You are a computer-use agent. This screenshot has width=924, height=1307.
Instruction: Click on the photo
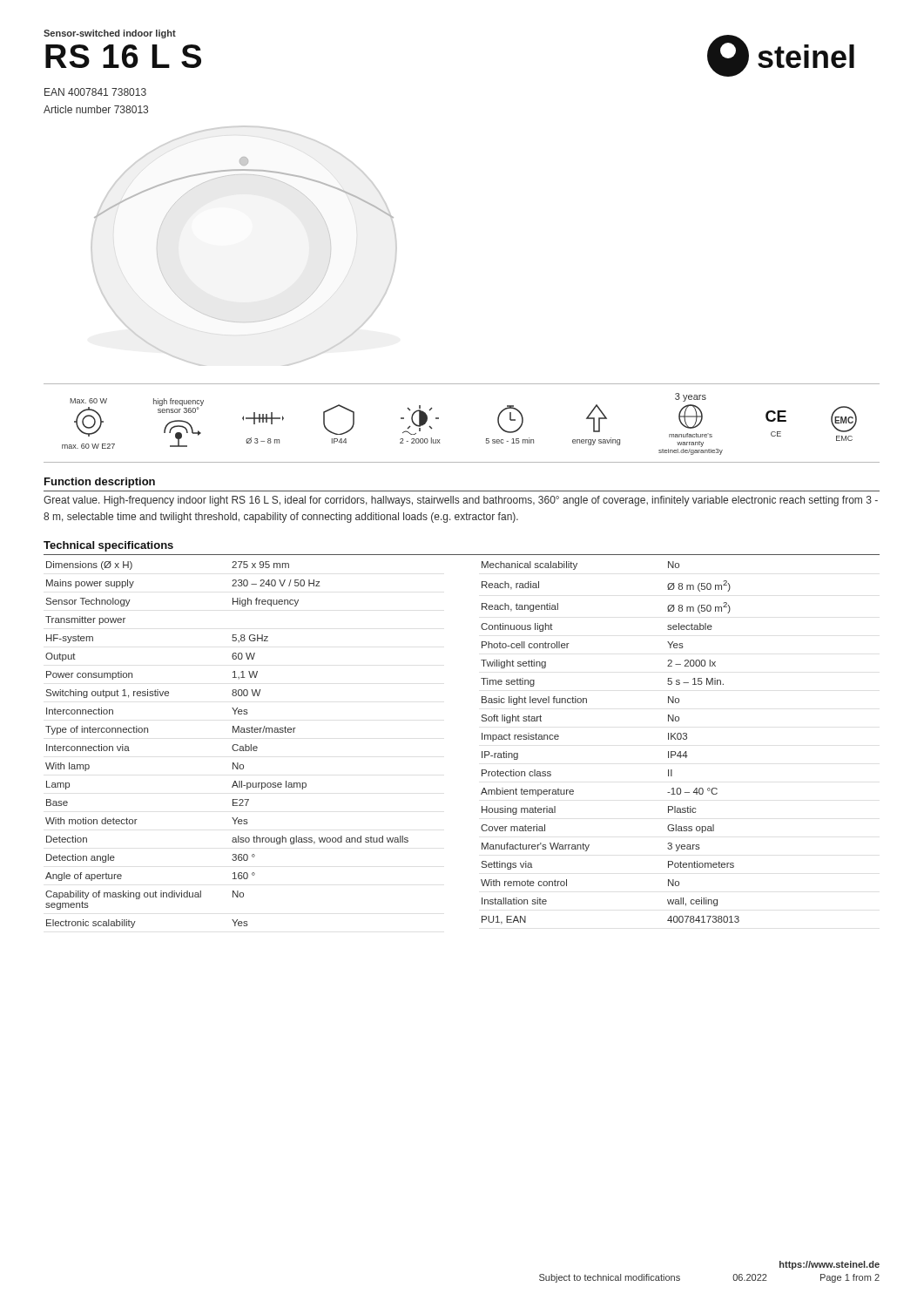tap(244, 240)
